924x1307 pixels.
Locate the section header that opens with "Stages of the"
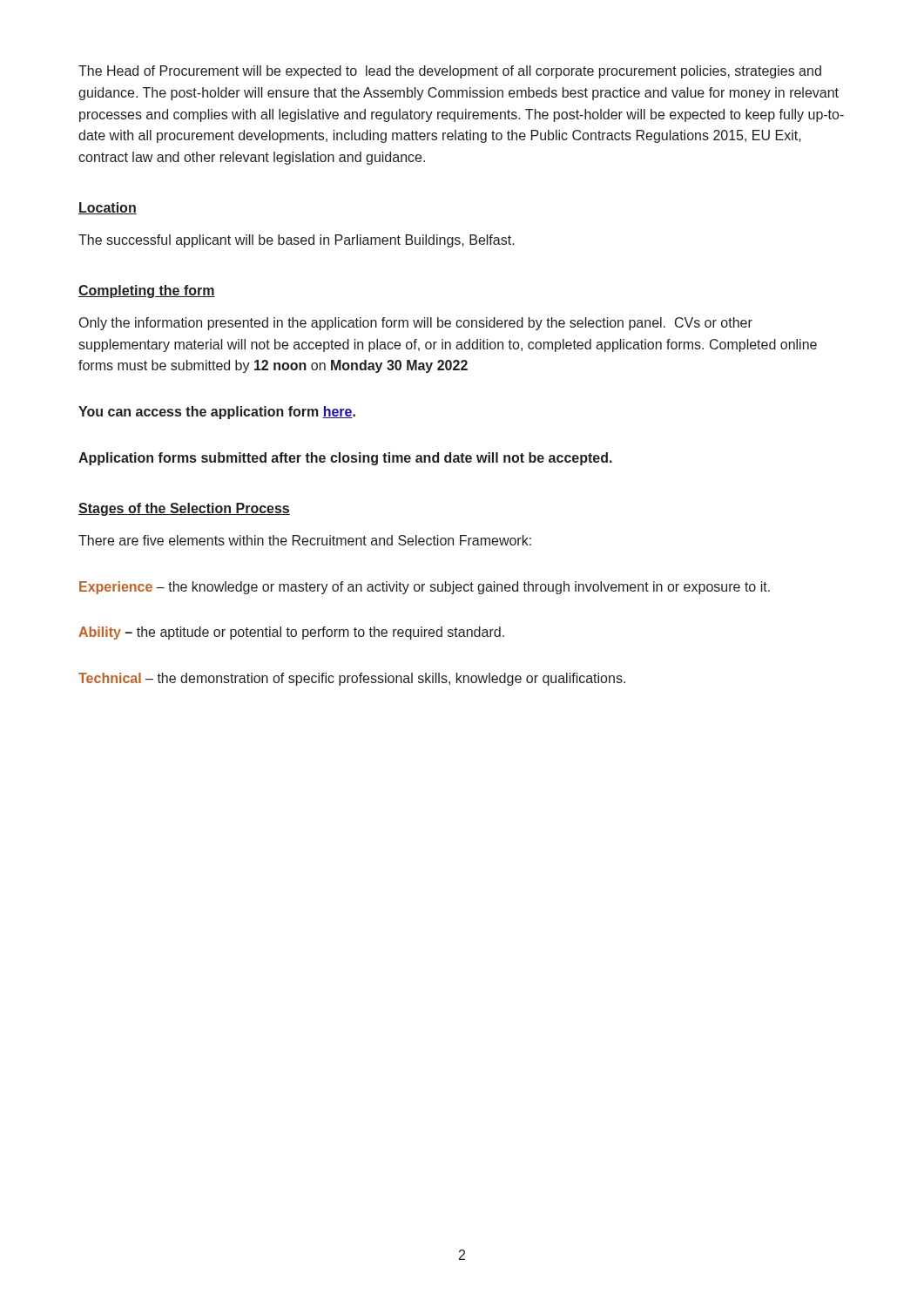pyautogui.click(x=184, y=509)
